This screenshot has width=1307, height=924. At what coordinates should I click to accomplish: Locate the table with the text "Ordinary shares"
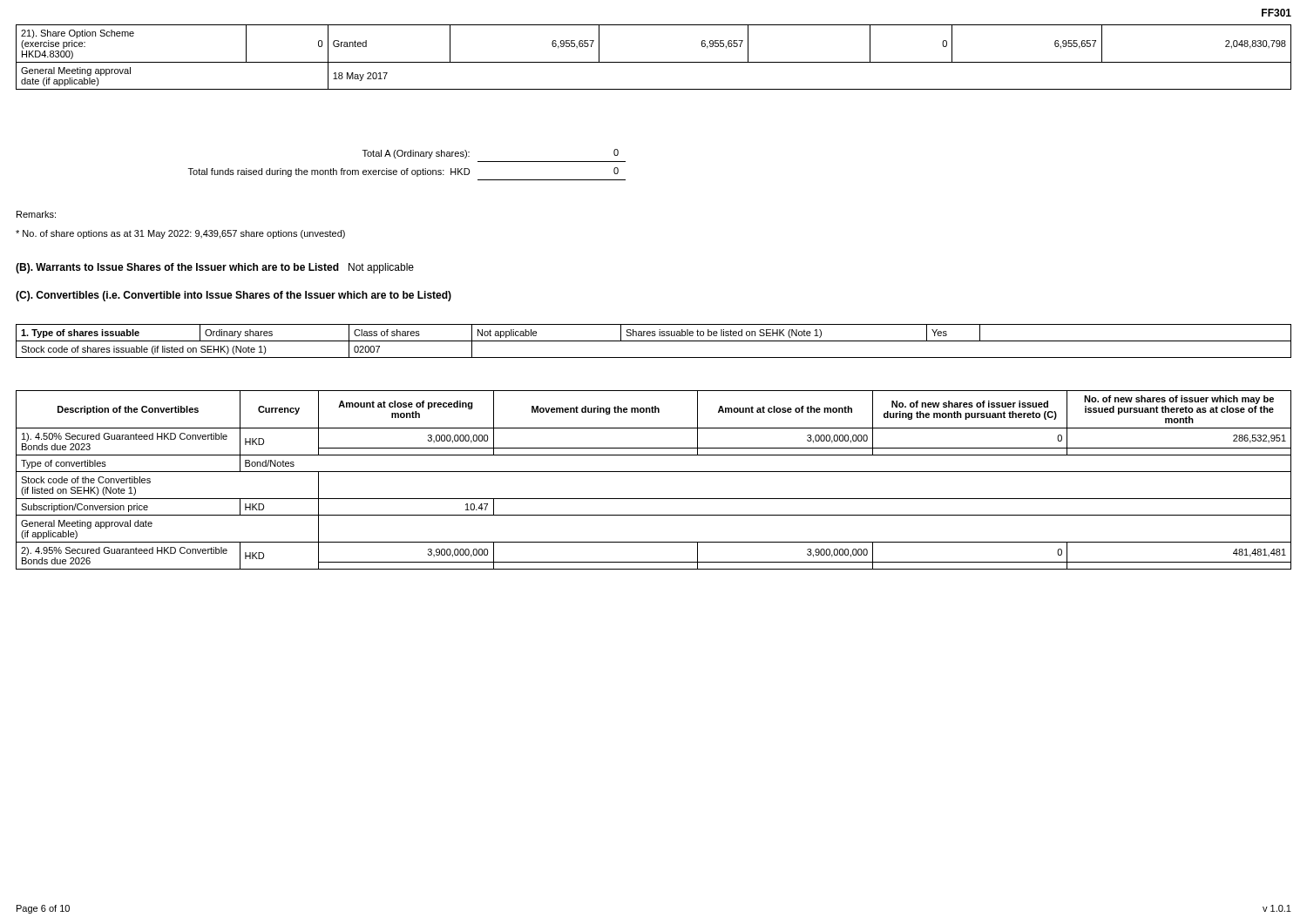pyautogui.click(x=654, y=341)
